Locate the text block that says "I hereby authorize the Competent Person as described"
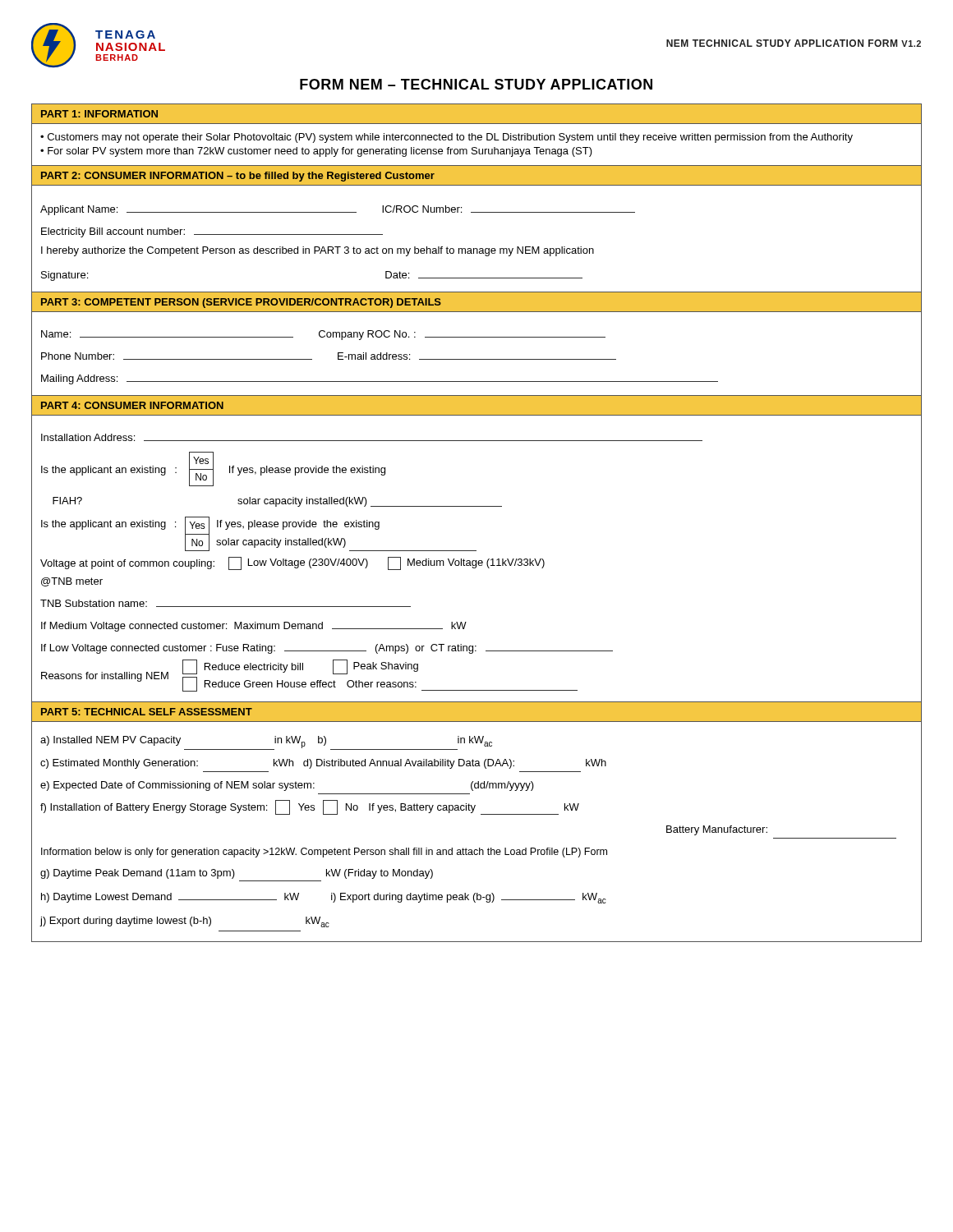 (x=317, y=250)
